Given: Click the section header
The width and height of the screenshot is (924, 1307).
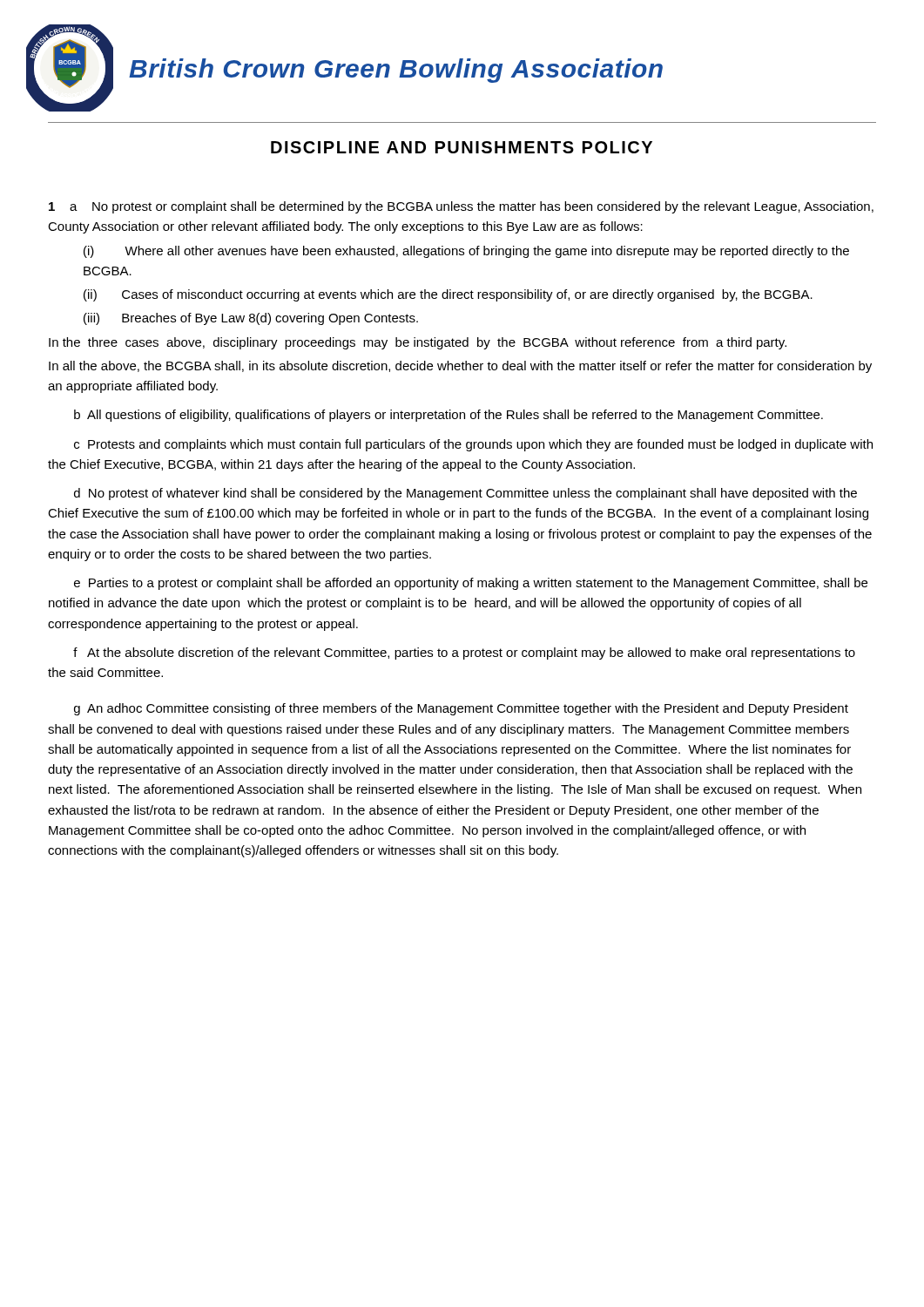Looking at the screenshot, I should click(462, 147).
